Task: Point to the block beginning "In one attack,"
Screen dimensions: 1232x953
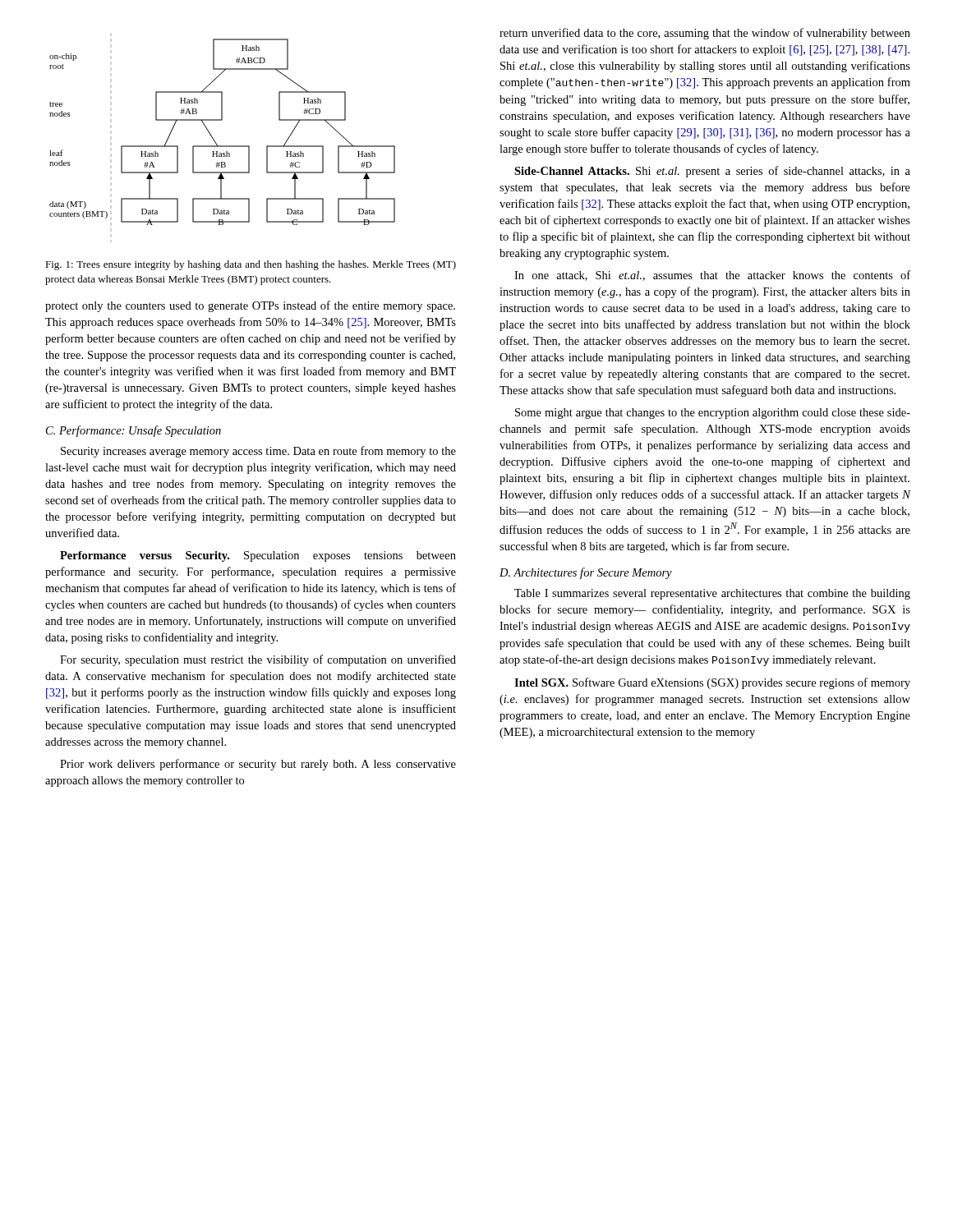Action: tap(705, 333)
